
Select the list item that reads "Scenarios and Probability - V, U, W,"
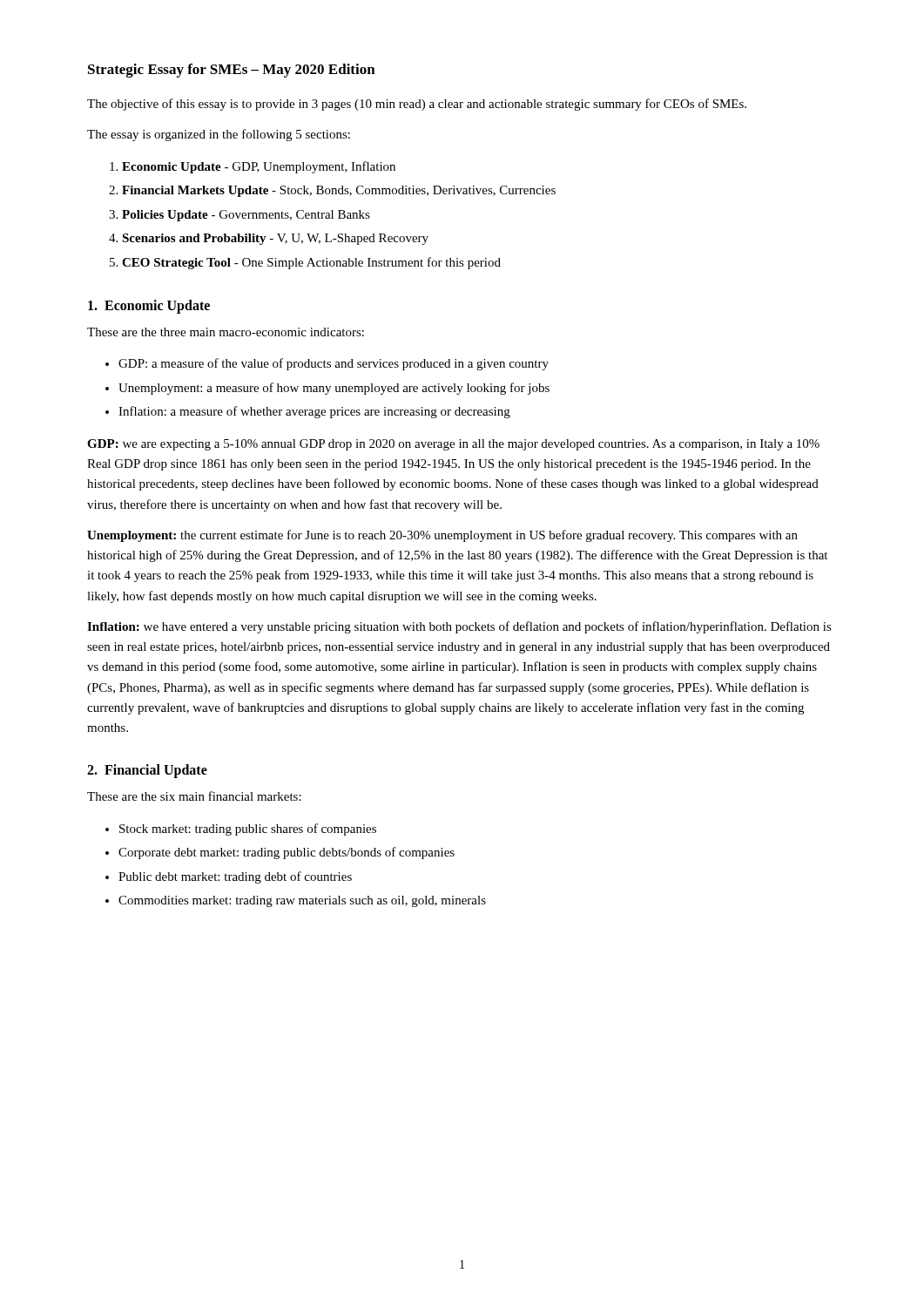pos(275,238)
